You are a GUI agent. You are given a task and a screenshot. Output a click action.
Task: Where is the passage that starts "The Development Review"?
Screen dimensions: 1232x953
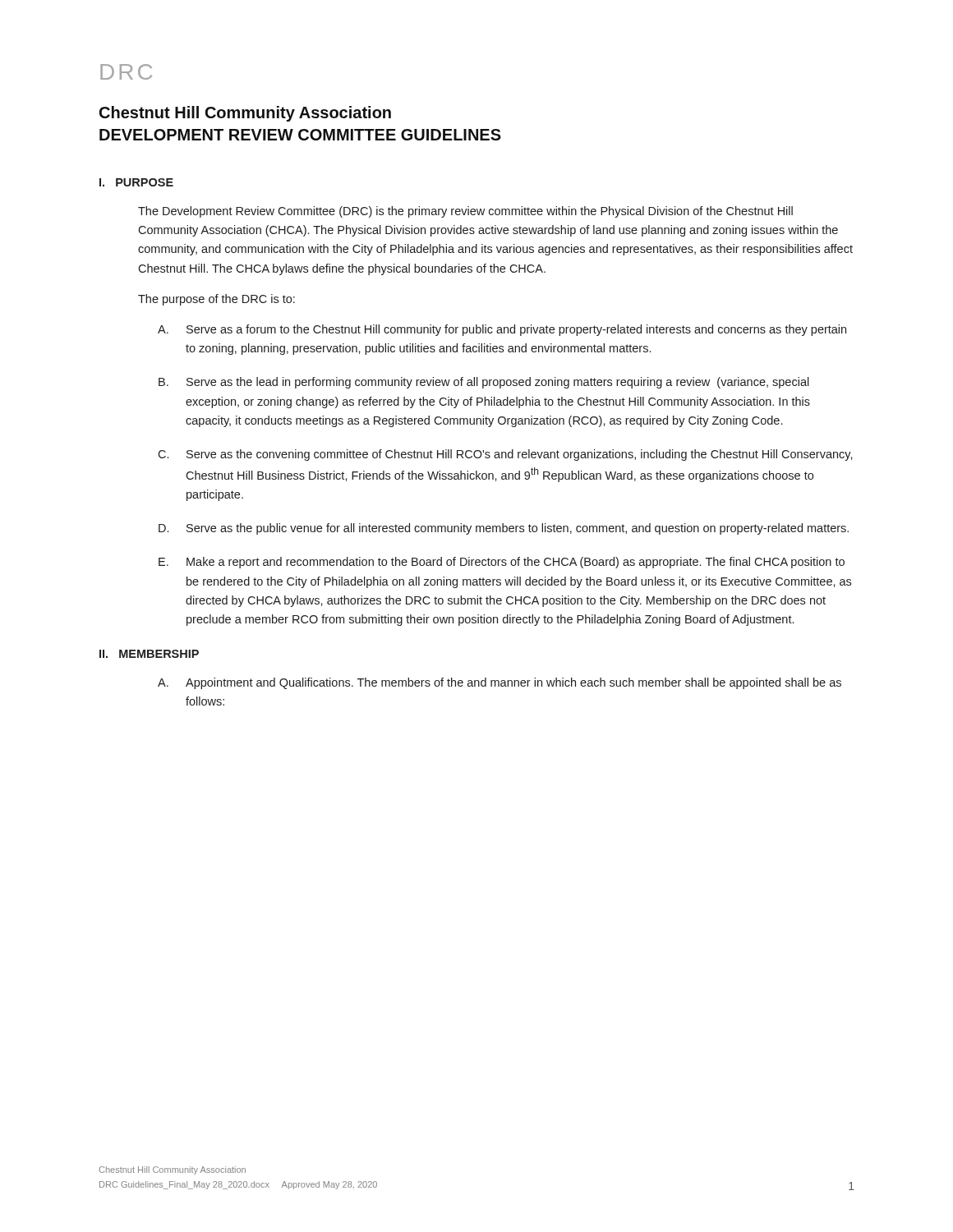coord(495,240)
